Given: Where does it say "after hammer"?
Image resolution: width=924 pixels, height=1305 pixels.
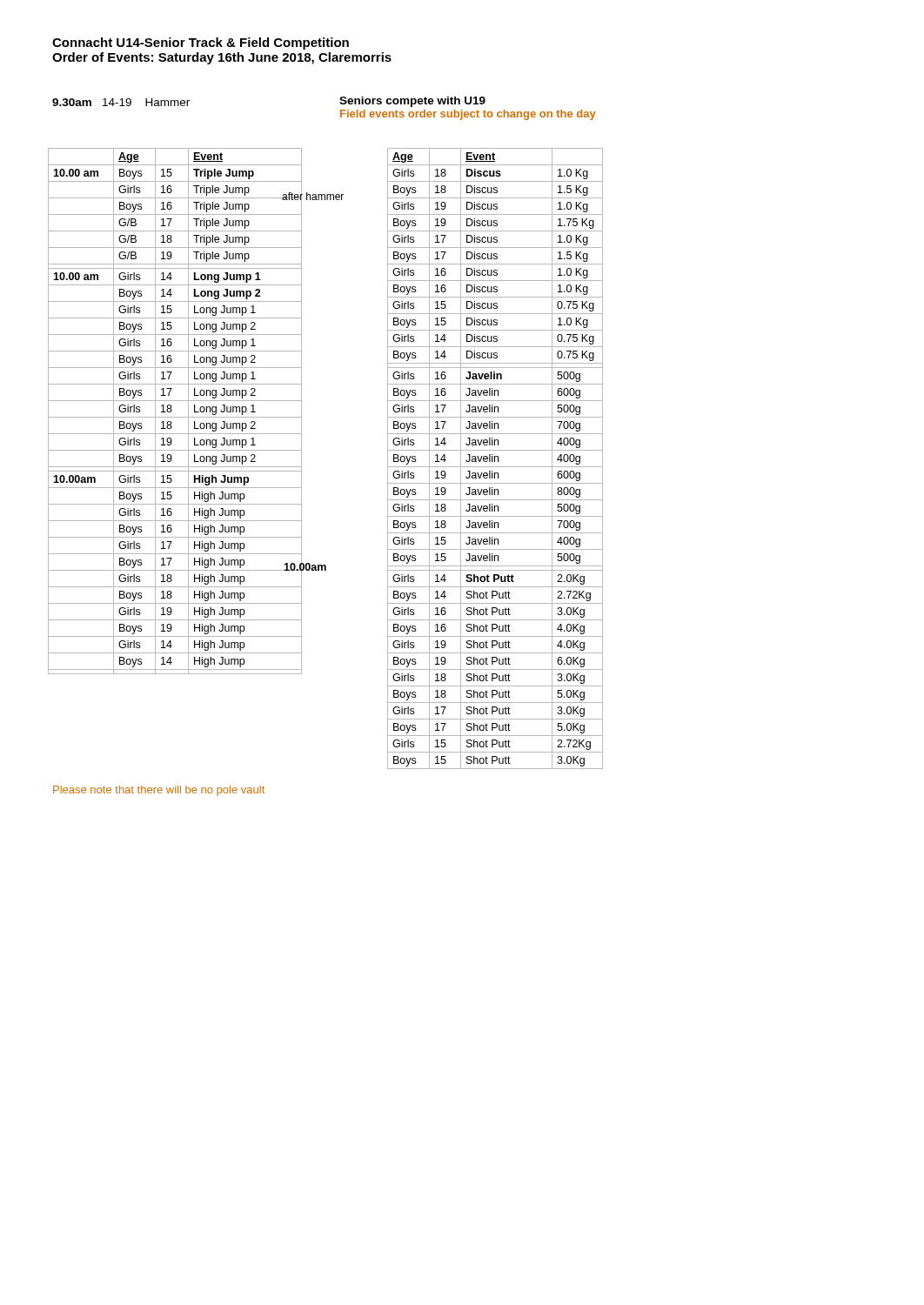Looking at the screenshot, I should pos(313,197).
